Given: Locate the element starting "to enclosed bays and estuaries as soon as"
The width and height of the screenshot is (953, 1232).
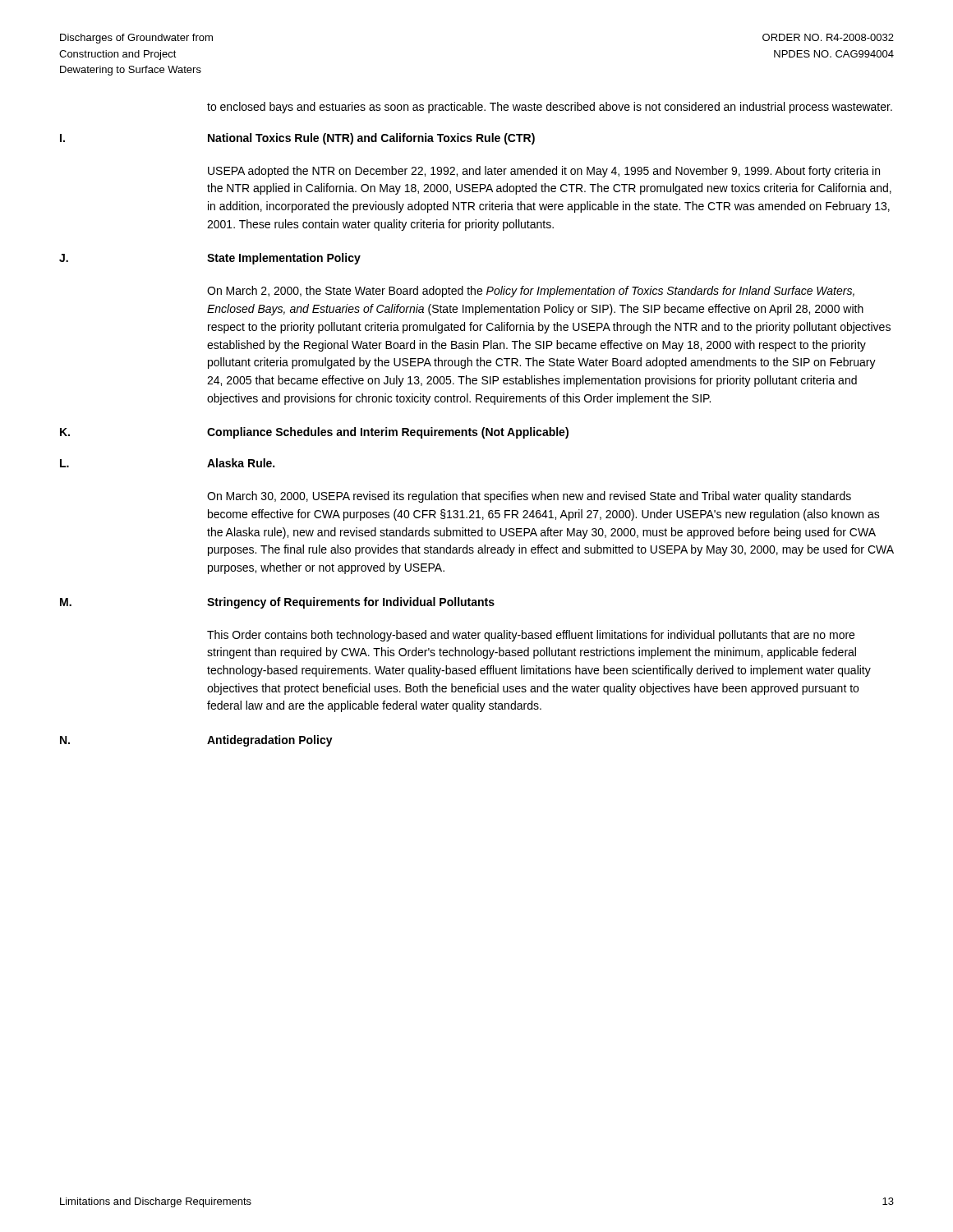Looking at the screenshot, I should point(550,107).
